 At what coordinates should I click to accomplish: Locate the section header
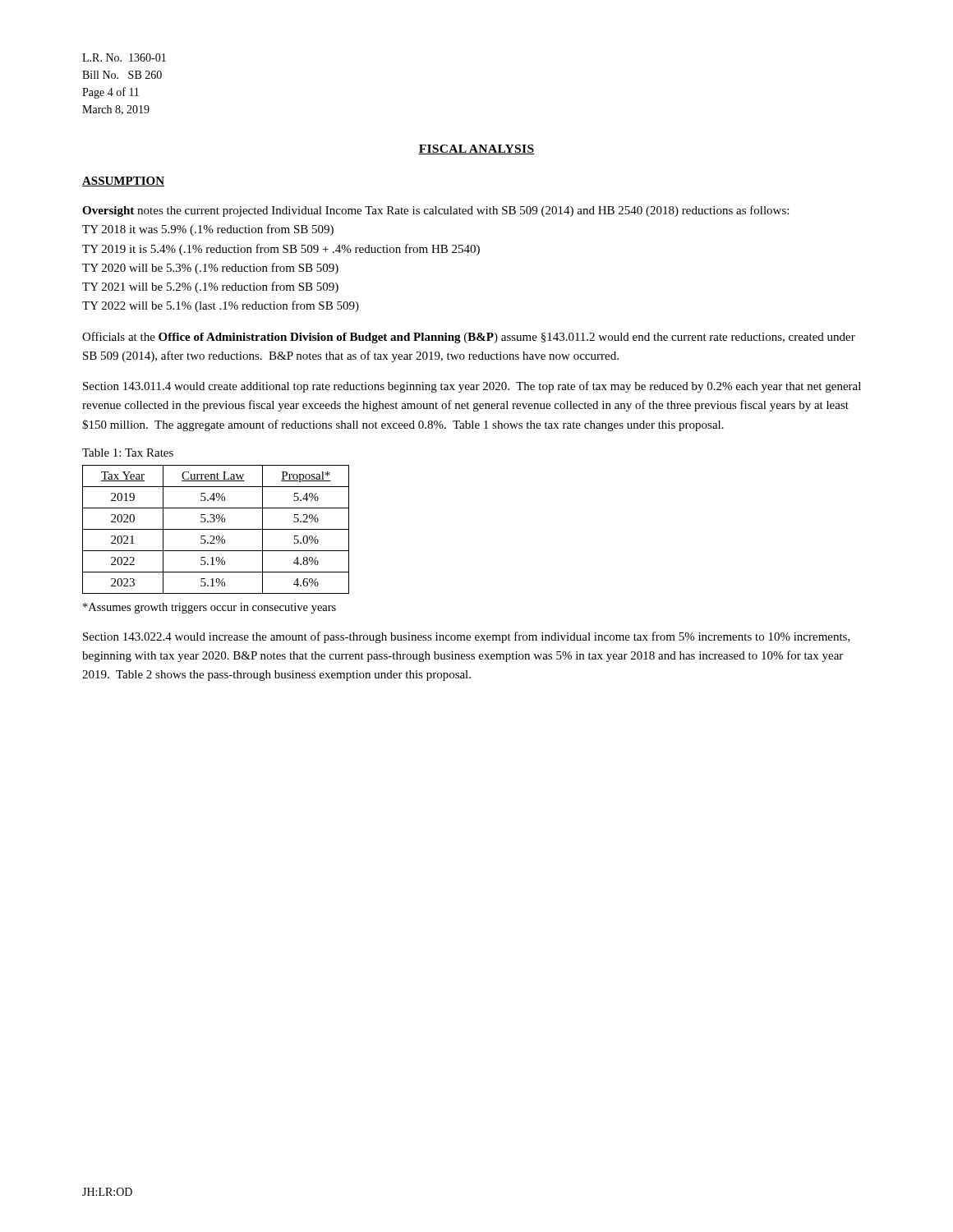(x=123, y=181)
